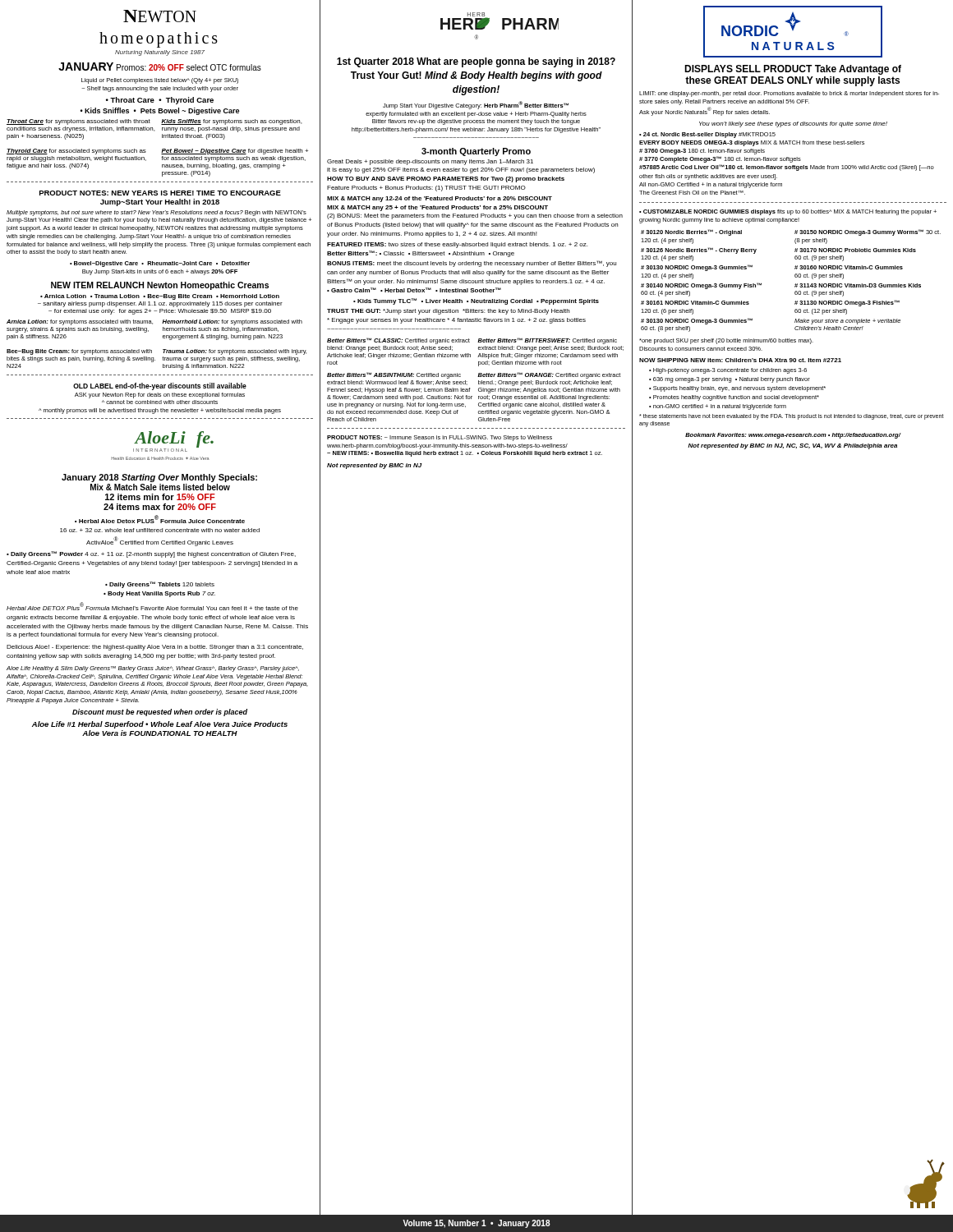Viewport: 953px width, 1232px height.
Task: Point to the element starting "Herbal Aloe DETOX"
Action: (x=157, y=620)
